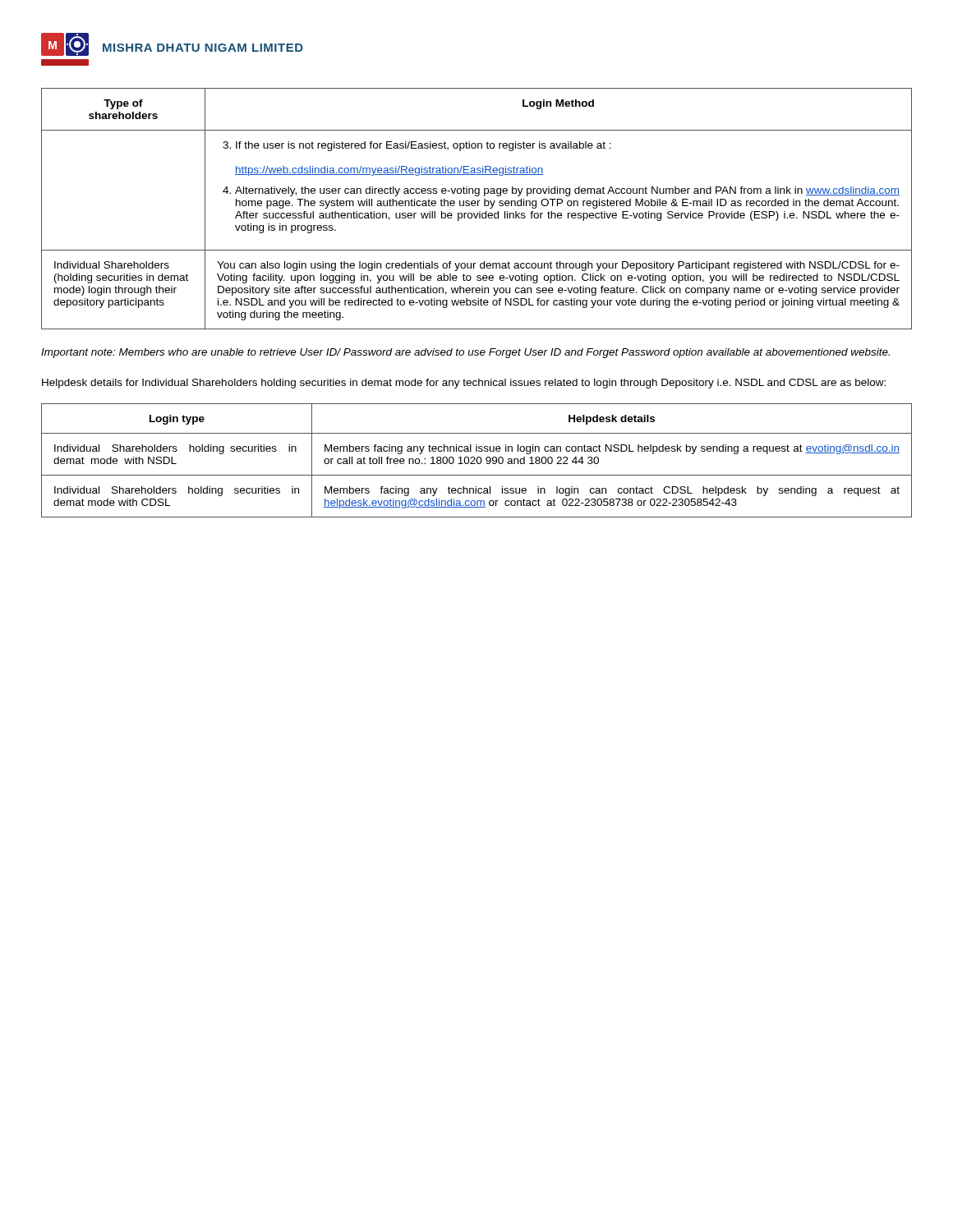Select the element starting "Helpdesk details for Individual Shareholders"

[x=464, y=382]
